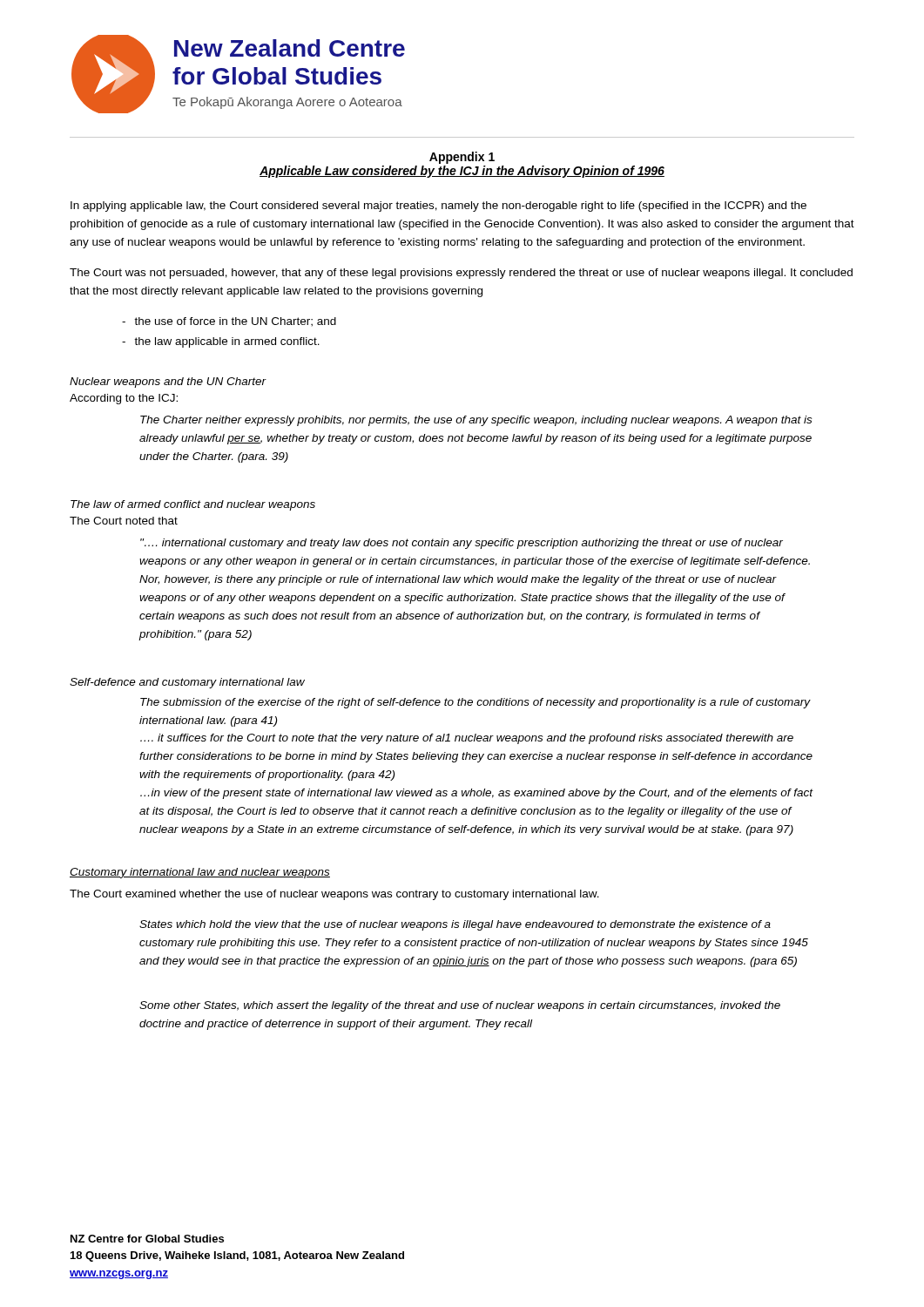Image resolution: width=924 pixels, height=1307 pixels.
Task: Locate the element starting ""…. international customary and treaty"
Action: point(475,588)
